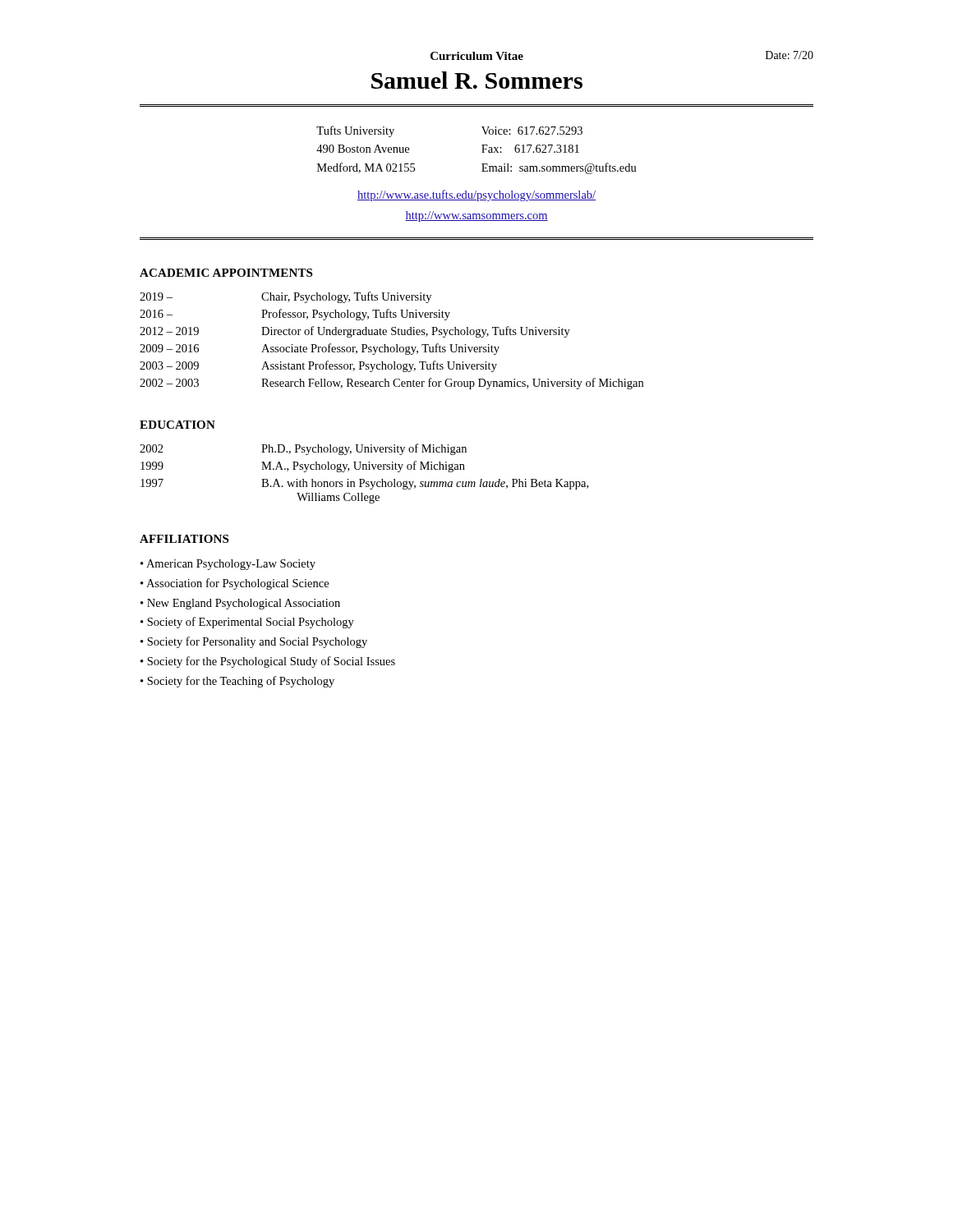Locate the list item with the text "• Society for the Teaching of"
This screenshot has height=1232, width=953.
coord(237,681)
